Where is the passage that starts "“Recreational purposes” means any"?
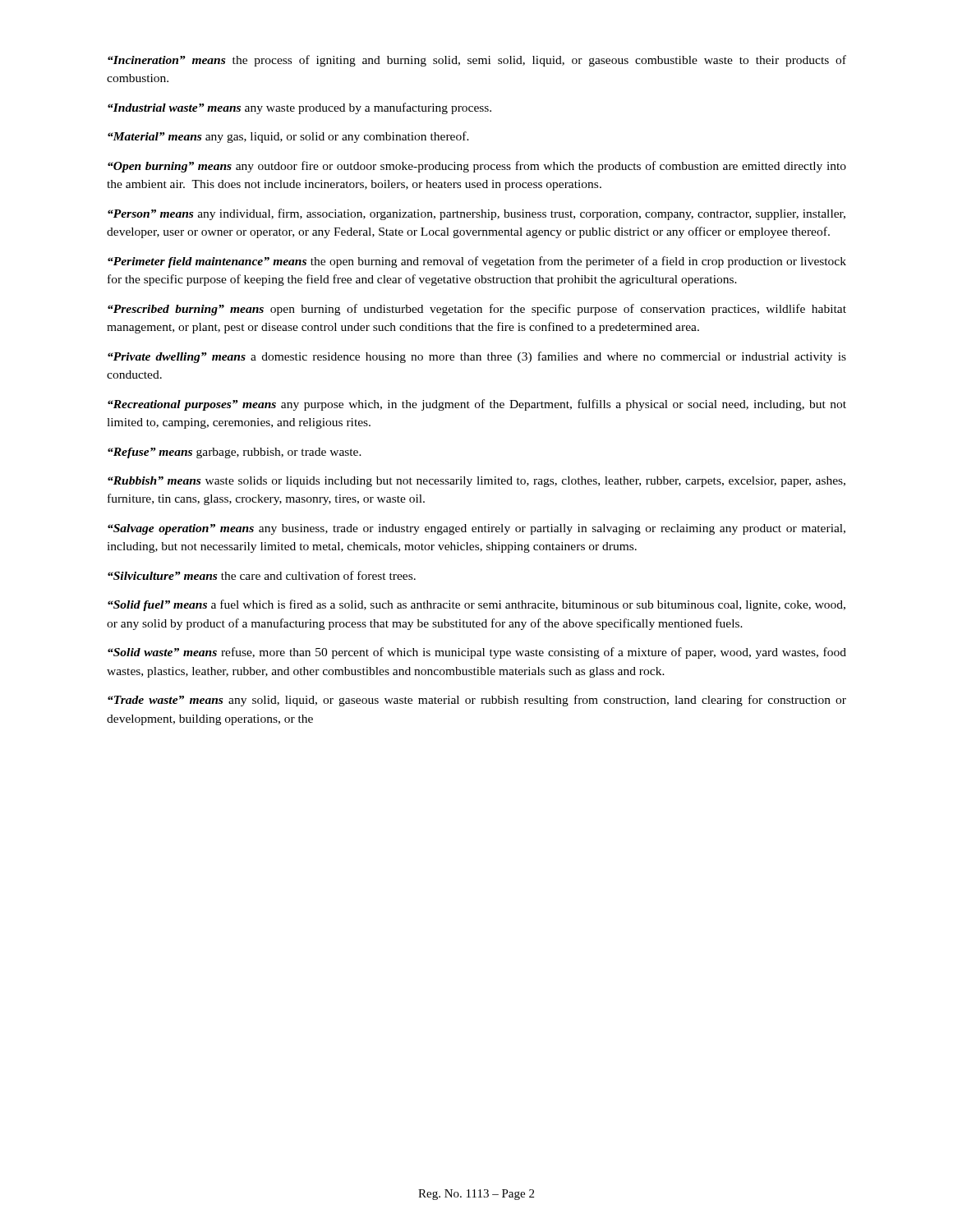The height and width of the screenshot is (1232, 953). click(x=476, y=413)
